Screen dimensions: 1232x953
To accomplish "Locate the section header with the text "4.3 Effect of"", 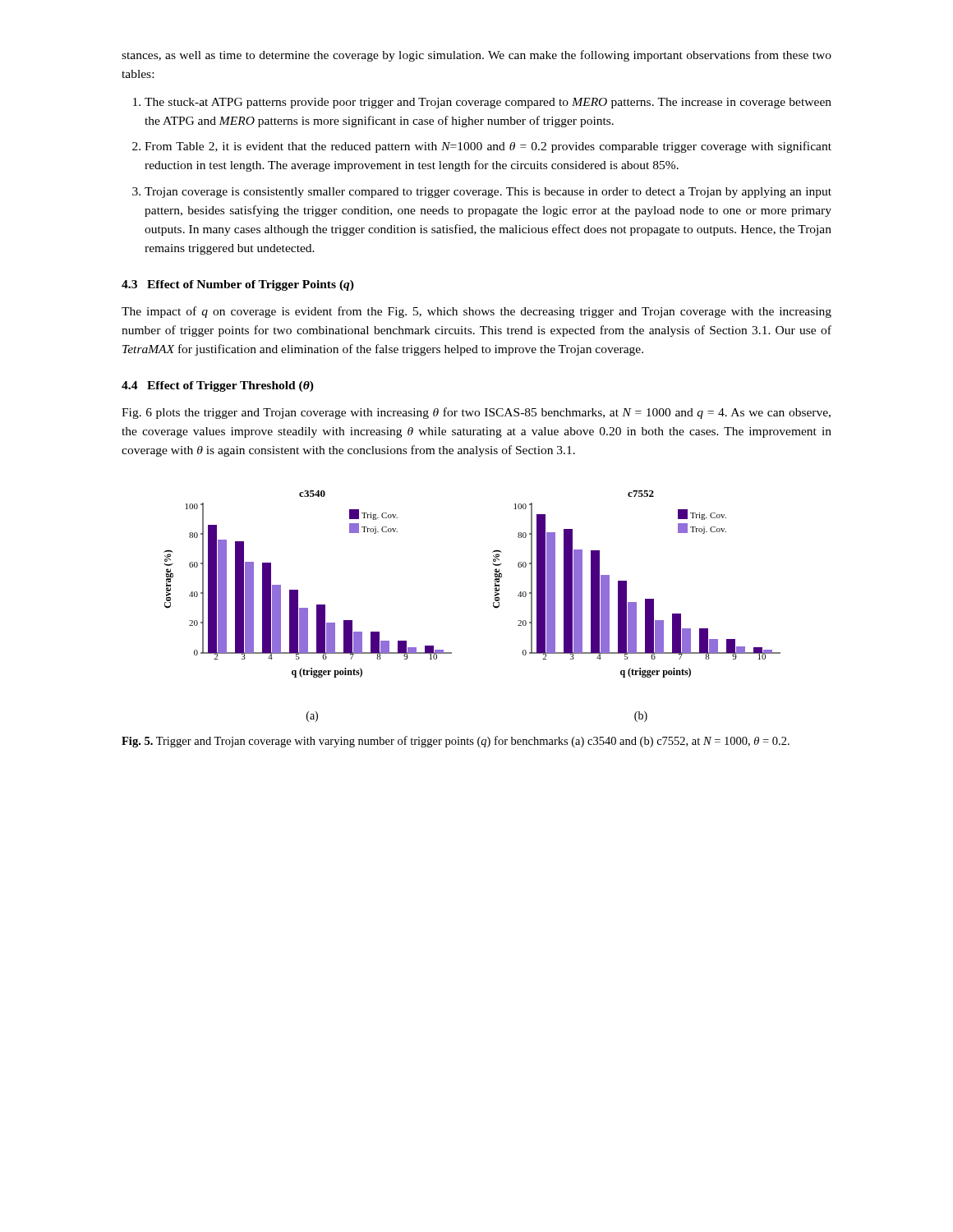I will pos(238,285).
